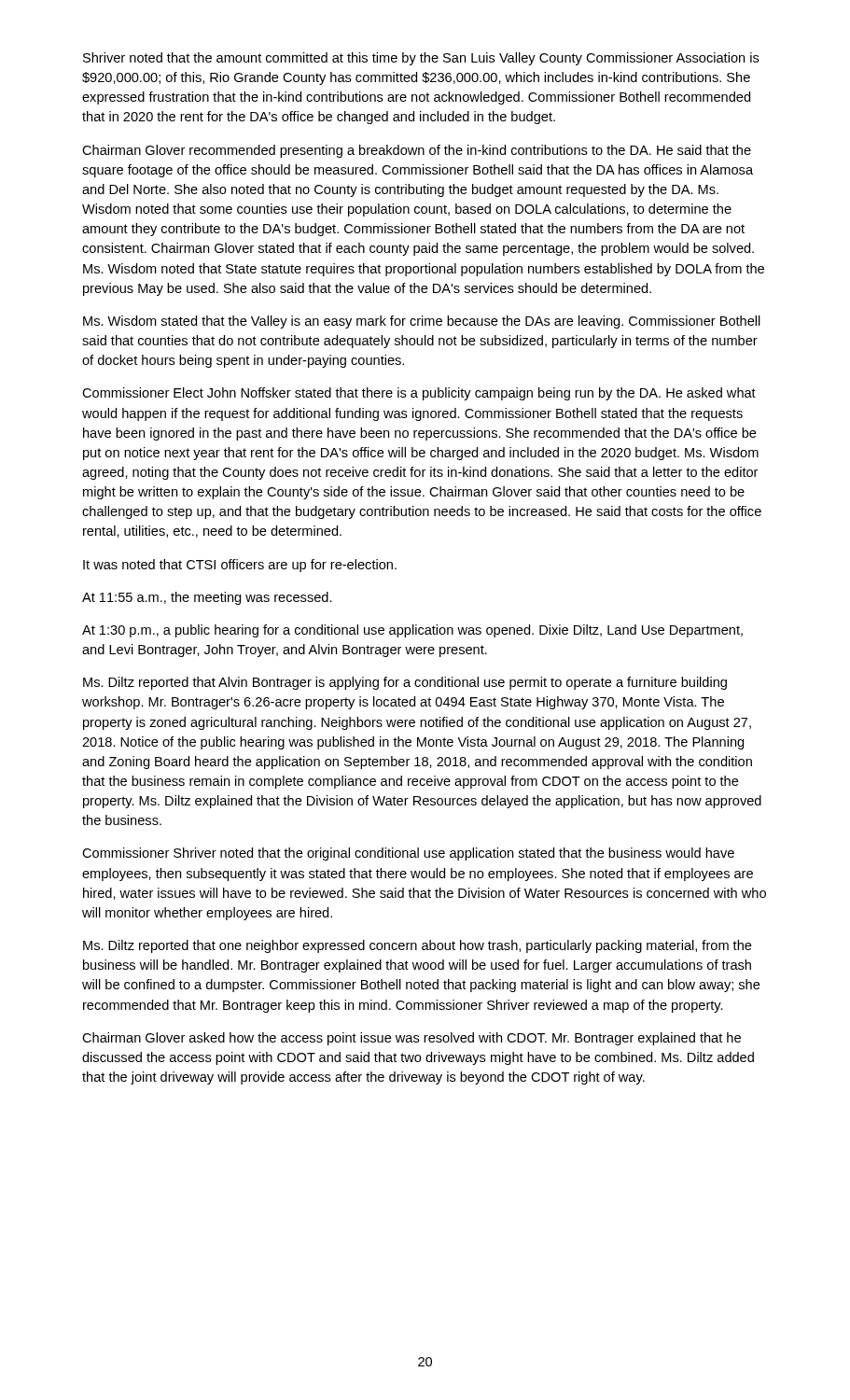850x1400 pixels.
Task: Locate the region starting "Chairman Glover asked how the access point issue"
Action: (x=418, y=1057)
